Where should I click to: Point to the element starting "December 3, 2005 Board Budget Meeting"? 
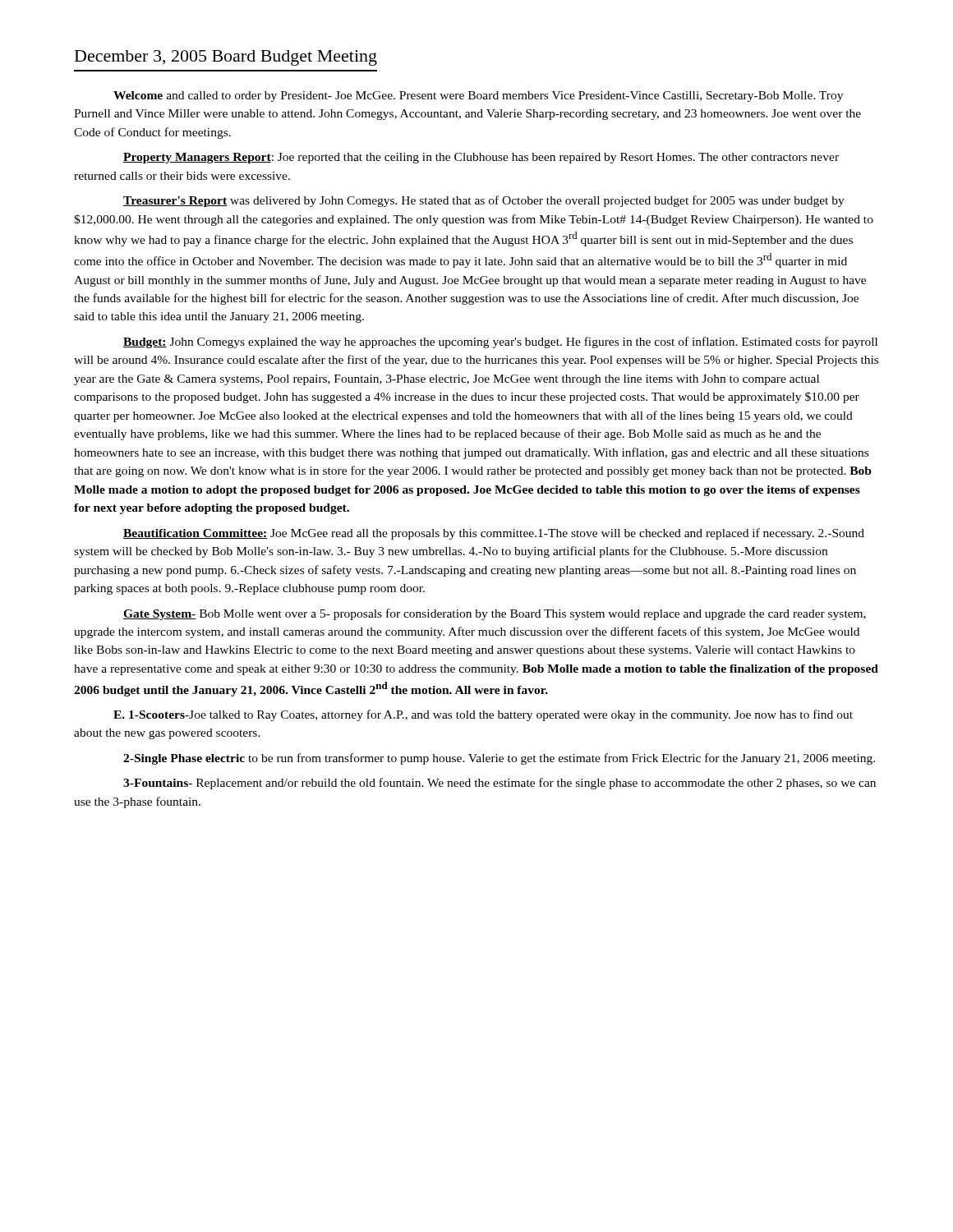coord(226,58)
